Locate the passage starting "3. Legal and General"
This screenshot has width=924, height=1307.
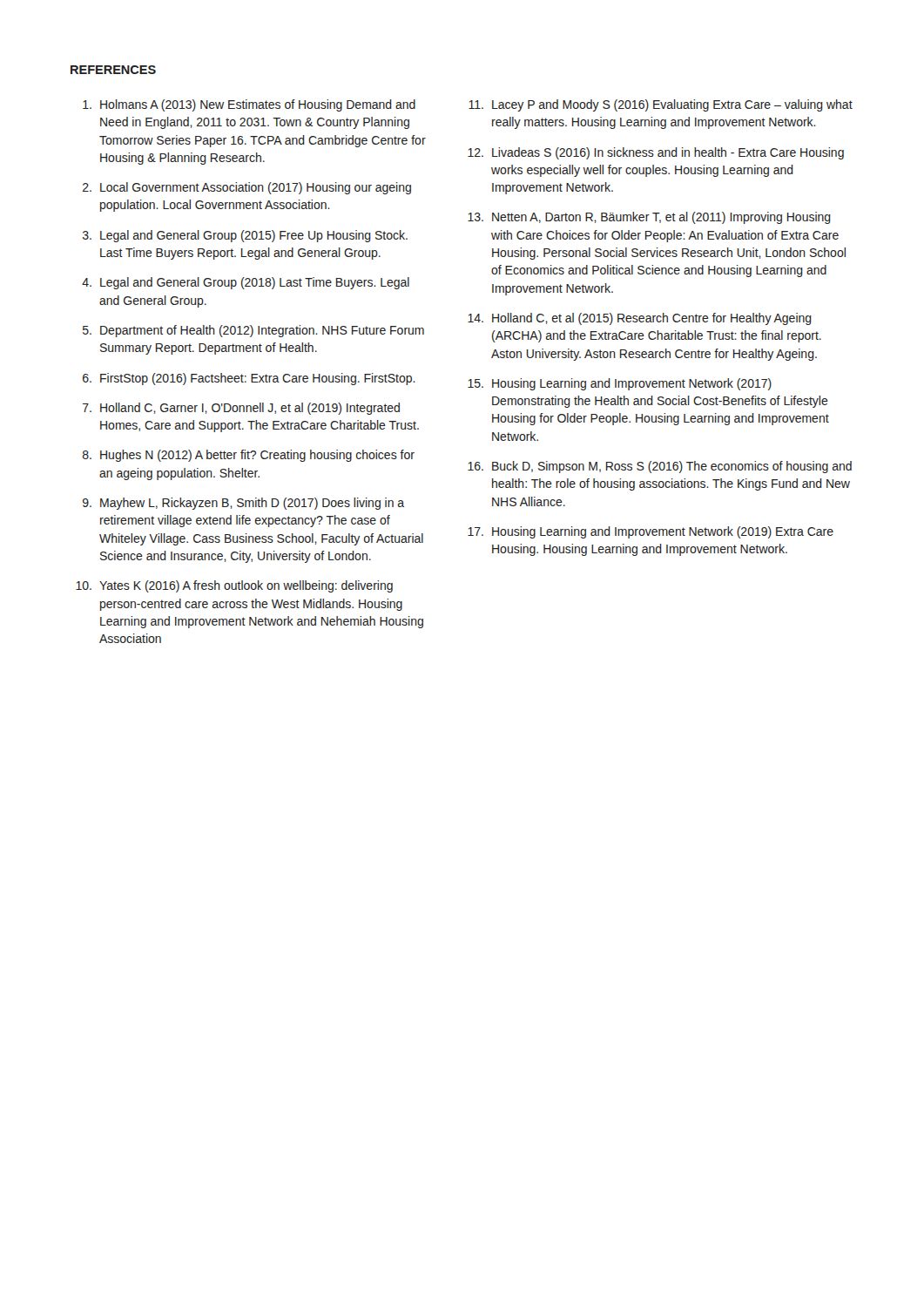pos(248,244)
